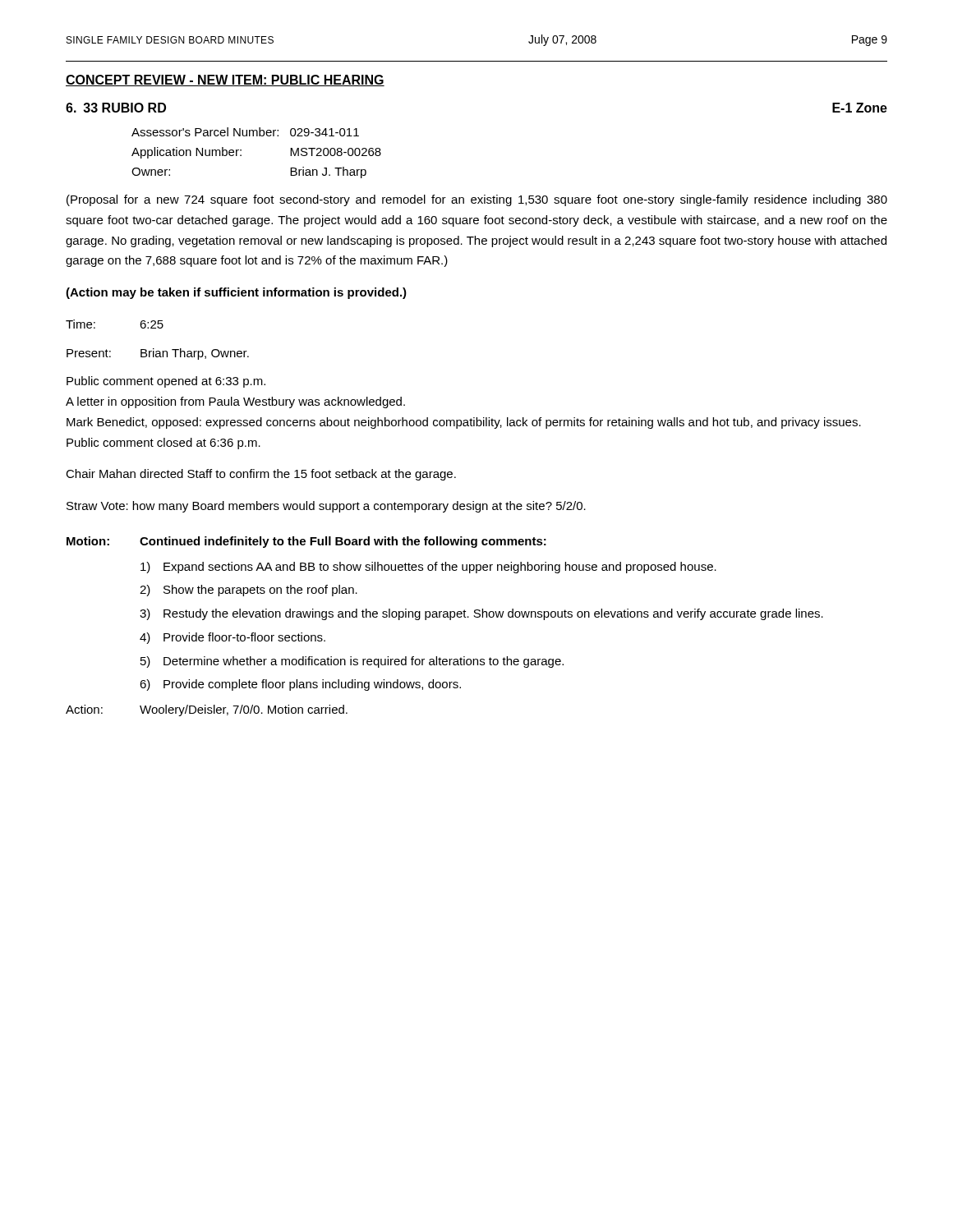Locate the region starting "Straw Vote: how many Board members would support"
Image resolution: width=953 pixels, height=1232 pixels.
click(x=326, y=506)
